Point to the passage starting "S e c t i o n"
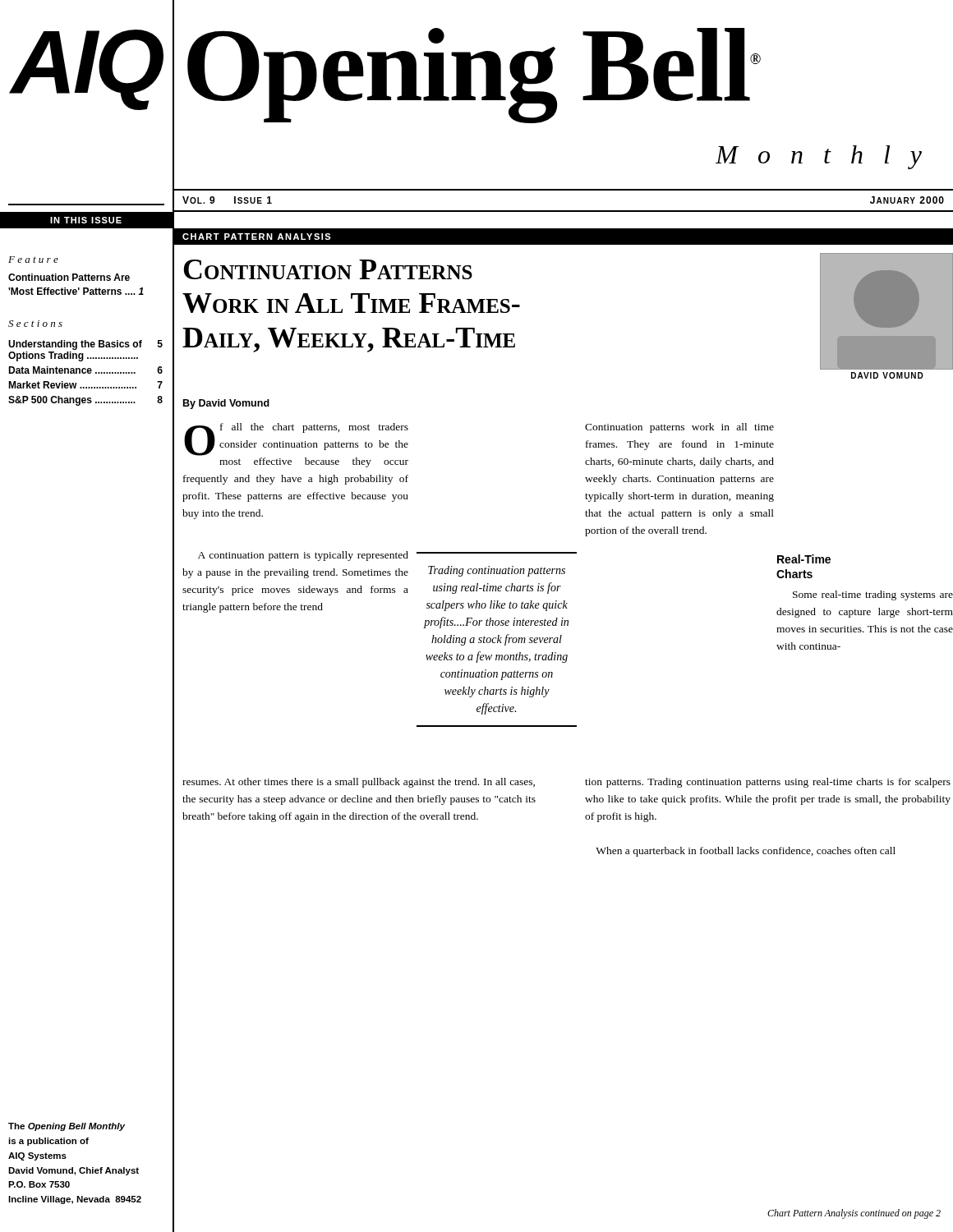Viewport: 953px width, 1232px height. tap(35, 323)
